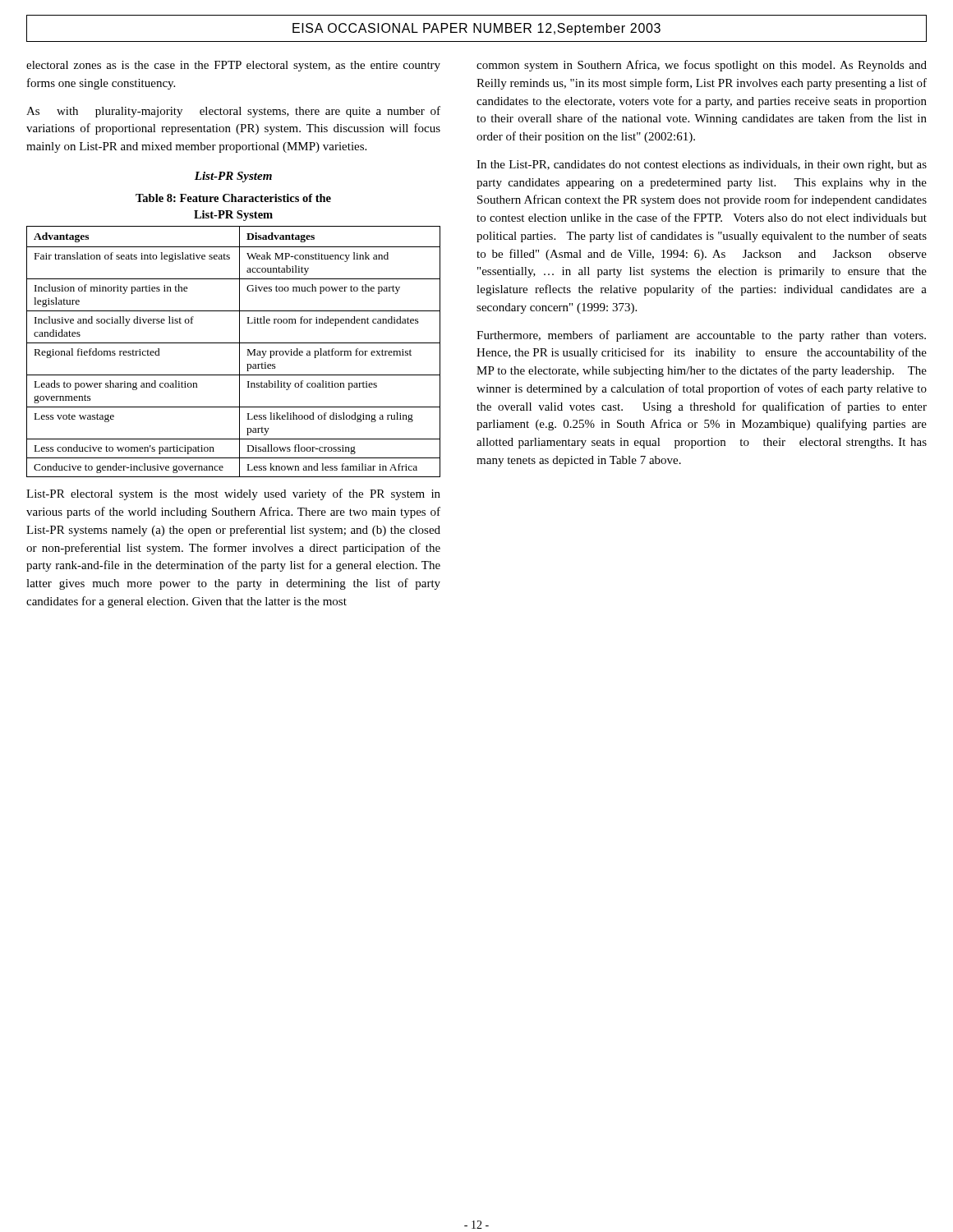Select the text starting "Furthermore, members of"
Screen dimensions: 1232x953
click(702, 398)
